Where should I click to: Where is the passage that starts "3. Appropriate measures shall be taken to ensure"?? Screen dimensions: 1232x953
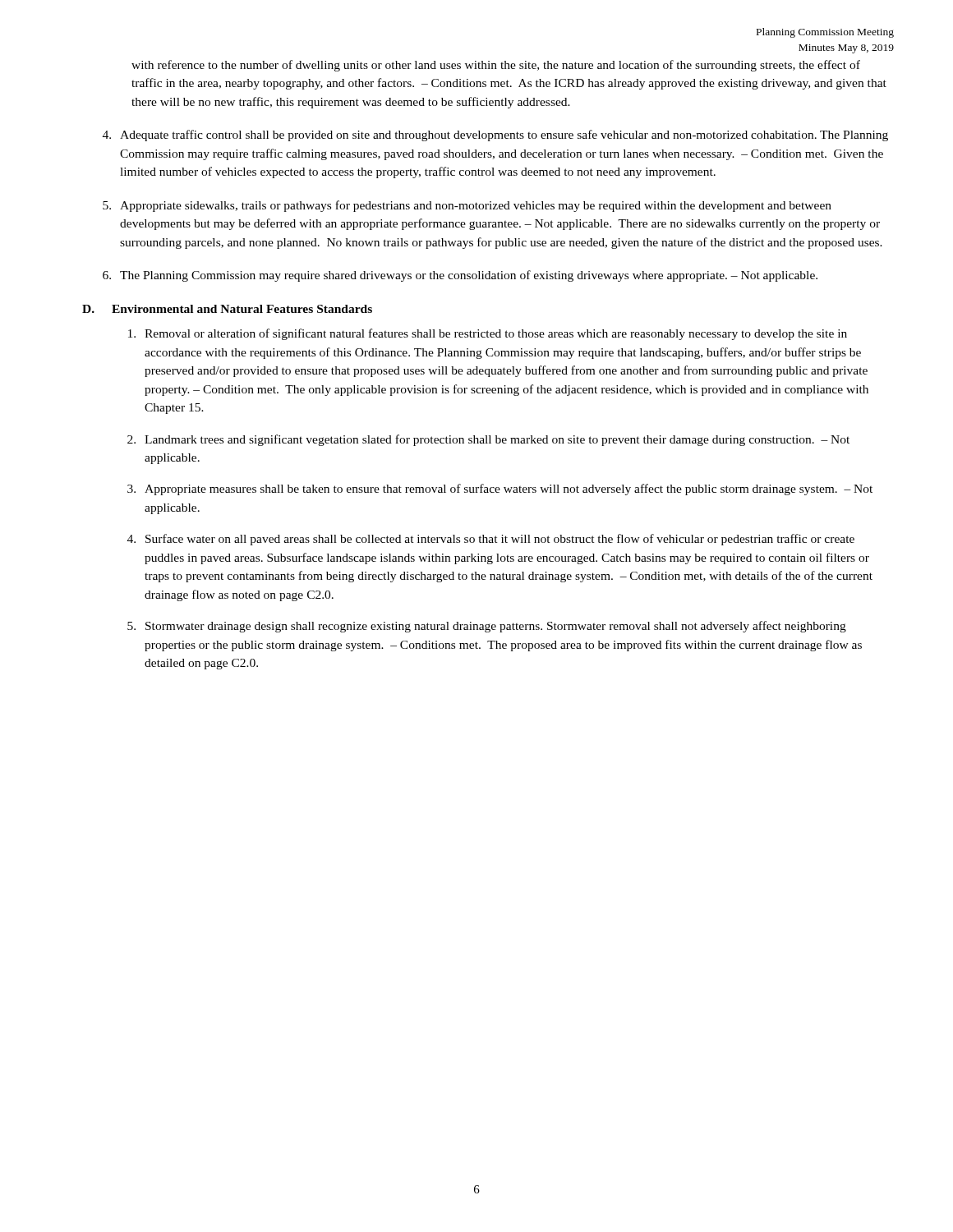pyautogui.click(x=503, y=498)
